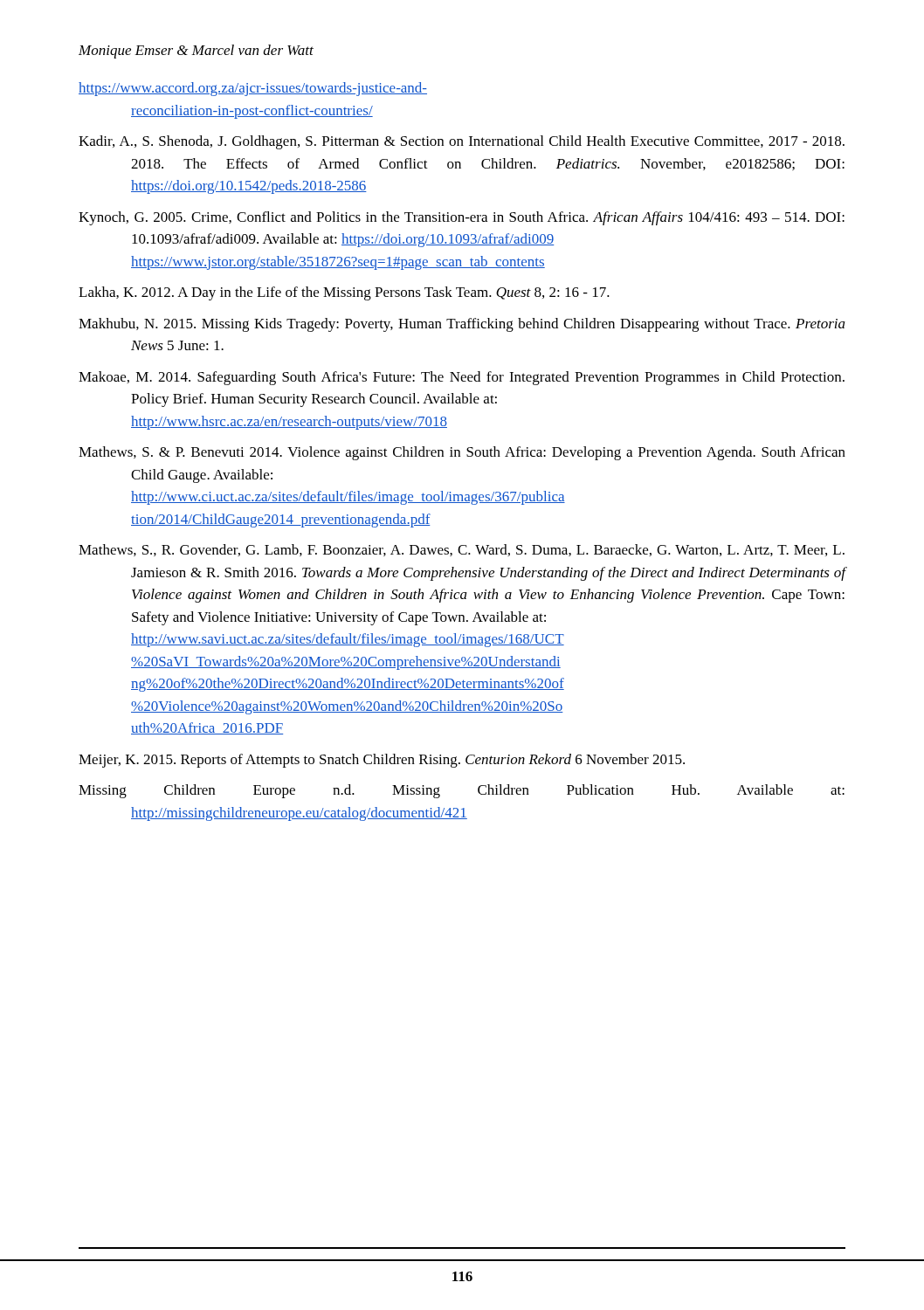Screen dimensions: 1310x924
Task: Select the element starting "Missing Children Europe n.d. Missing Children Publication"
Action: (462, 801)
